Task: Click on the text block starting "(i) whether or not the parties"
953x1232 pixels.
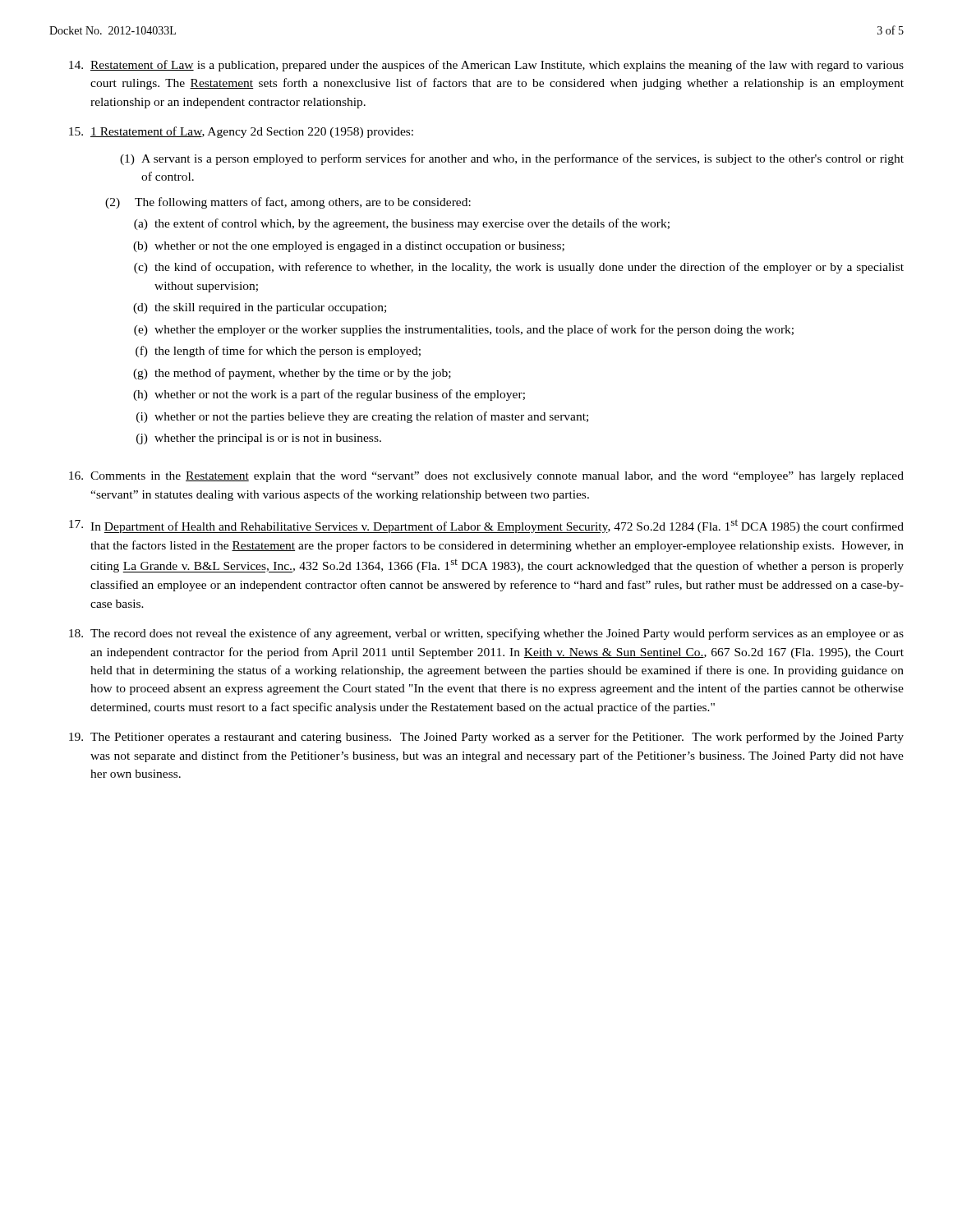Action: pyautogui.click(x=512, y=416)
